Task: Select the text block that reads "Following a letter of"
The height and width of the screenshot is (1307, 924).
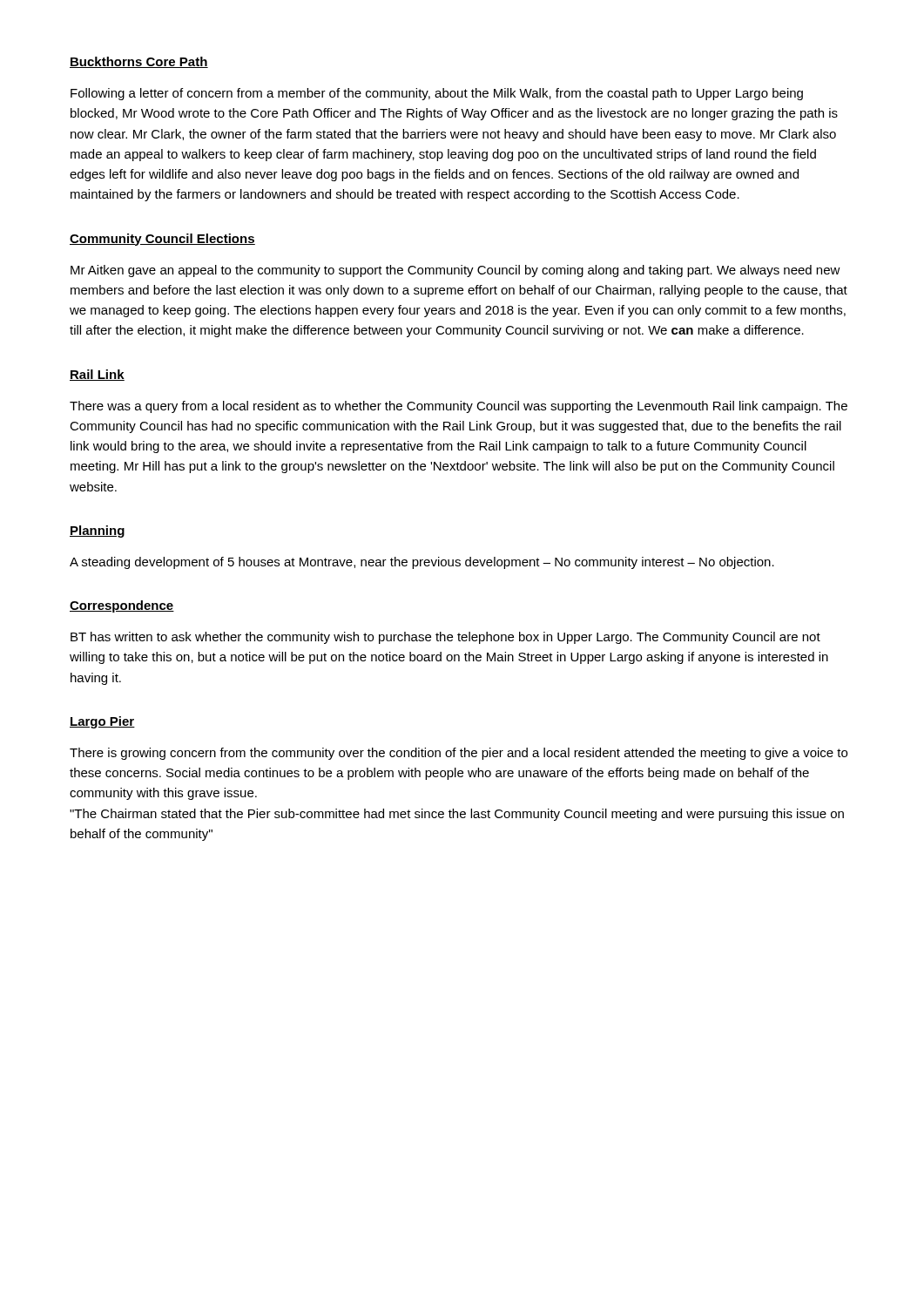Action: (454, 143)
